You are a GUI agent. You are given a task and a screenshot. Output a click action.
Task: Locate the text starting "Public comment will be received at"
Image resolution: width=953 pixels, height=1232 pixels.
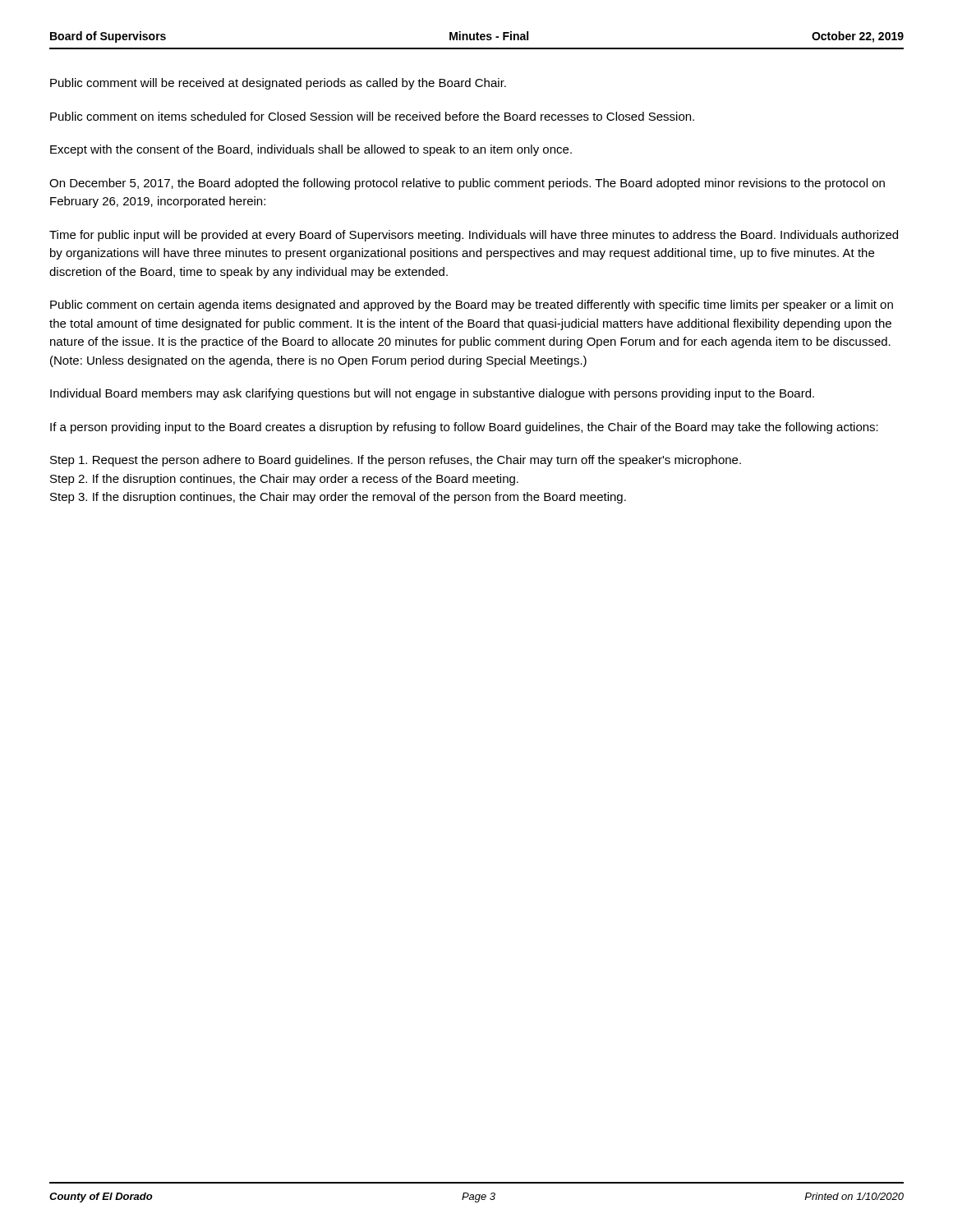pos(278,83)
